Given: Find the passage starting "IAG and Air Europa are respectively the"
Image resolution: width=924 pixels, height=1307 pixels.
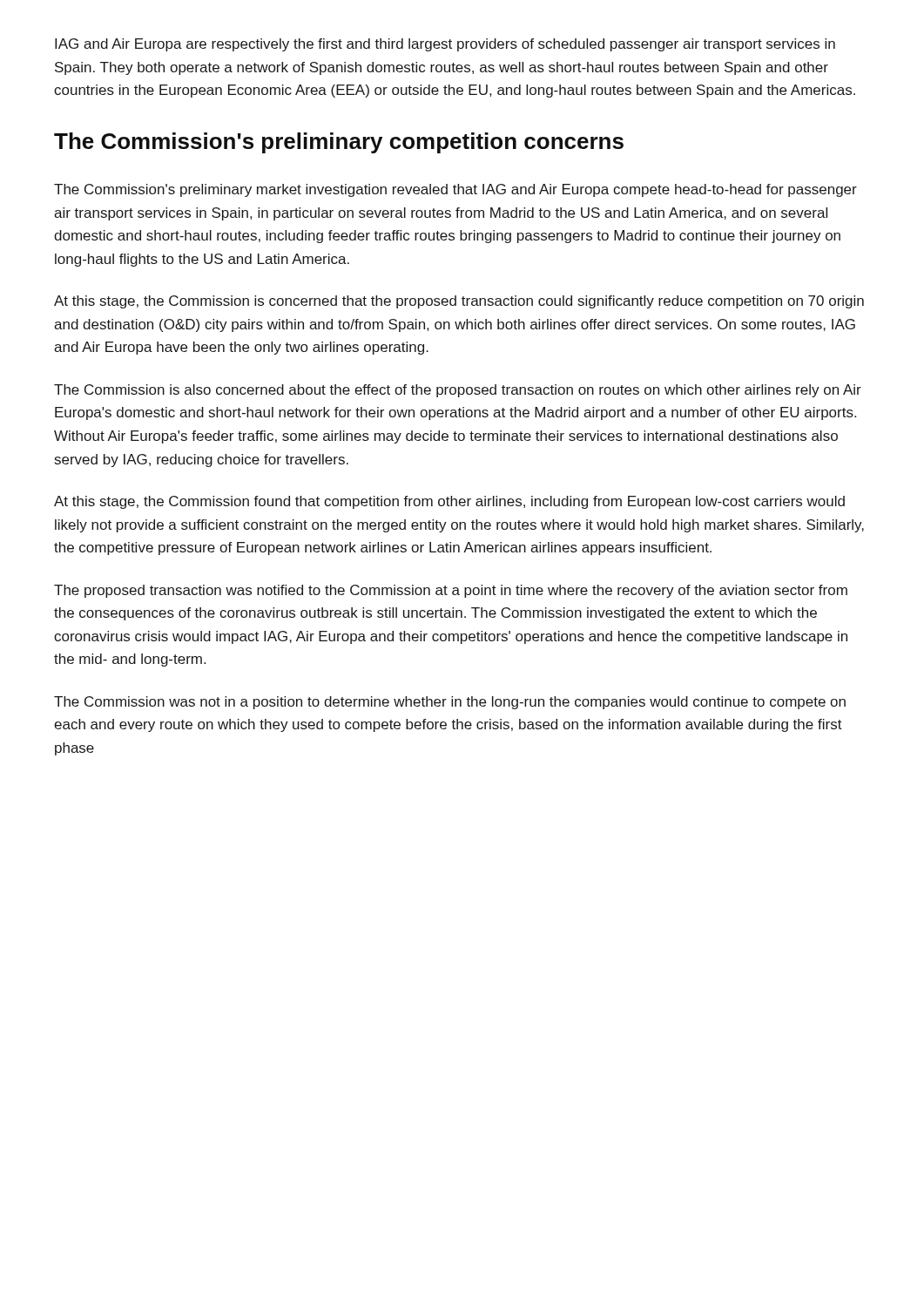Looking at the screenshot, I should (x=462, y=68).
